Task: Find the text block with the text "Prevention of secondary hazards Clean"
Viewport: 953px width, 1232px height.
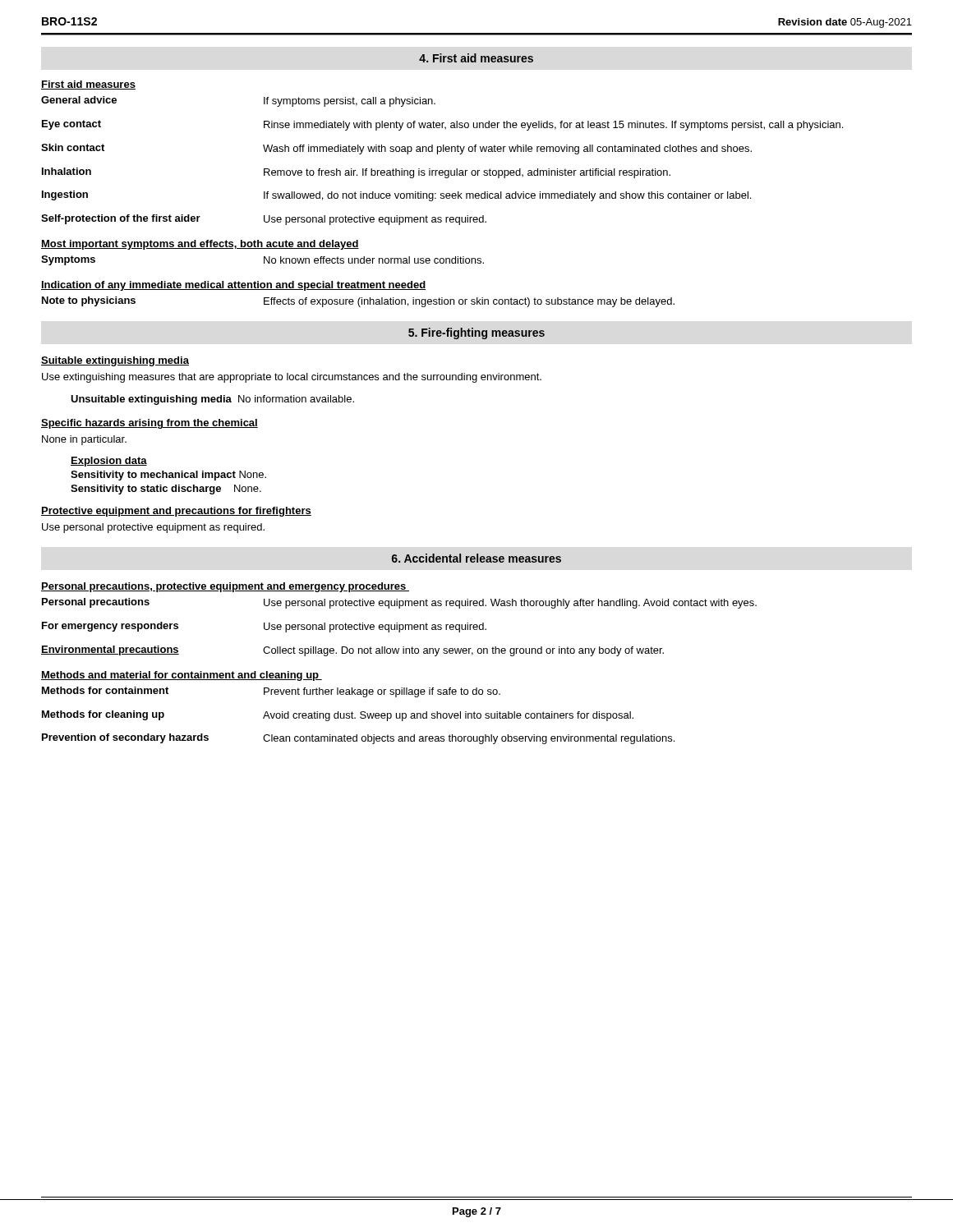Action: pos(476,739)
